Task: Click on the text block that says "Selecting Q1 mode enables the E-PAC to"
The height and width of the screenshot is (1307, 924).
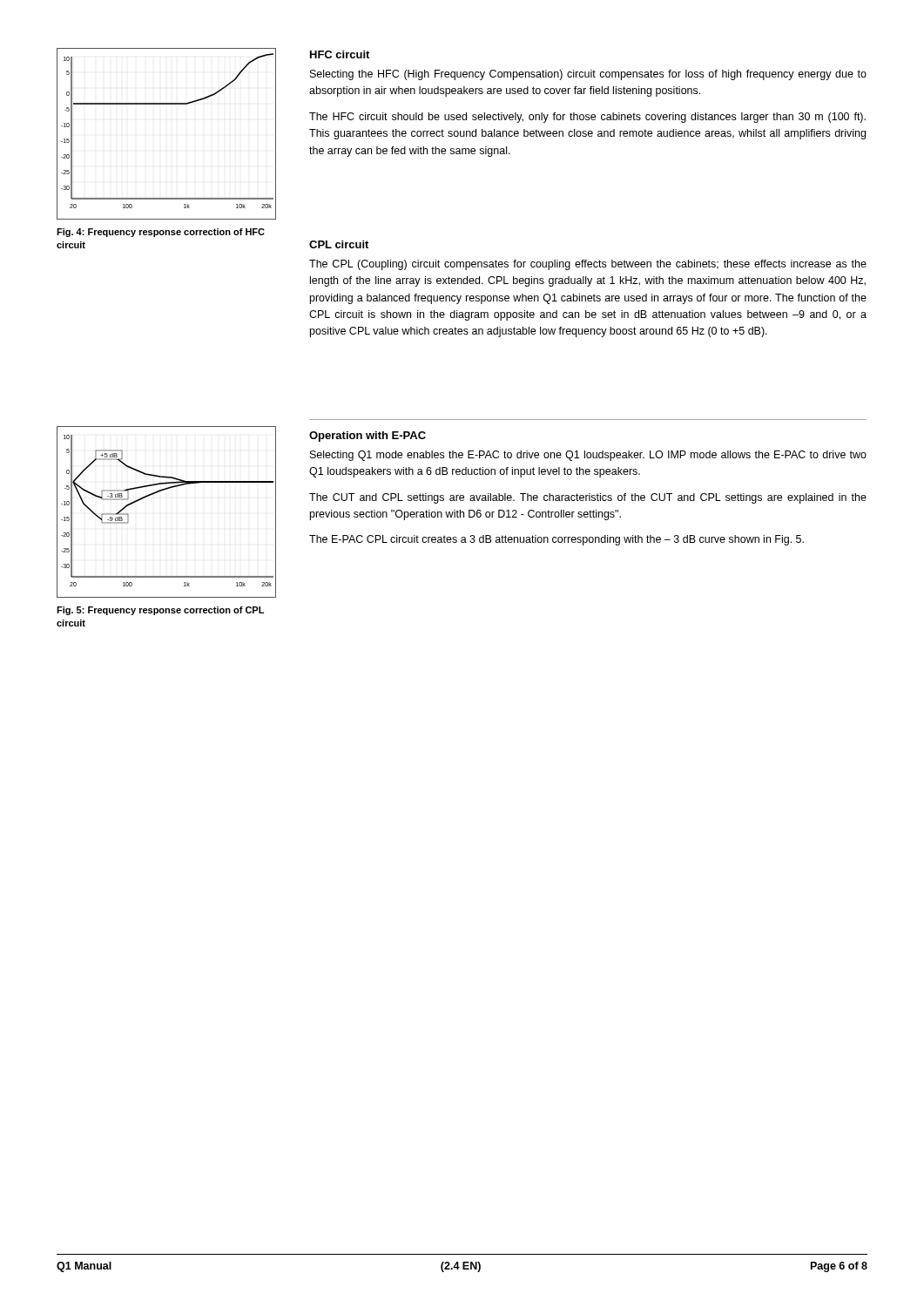Action: pyautogui.click(x=588, y=463)
